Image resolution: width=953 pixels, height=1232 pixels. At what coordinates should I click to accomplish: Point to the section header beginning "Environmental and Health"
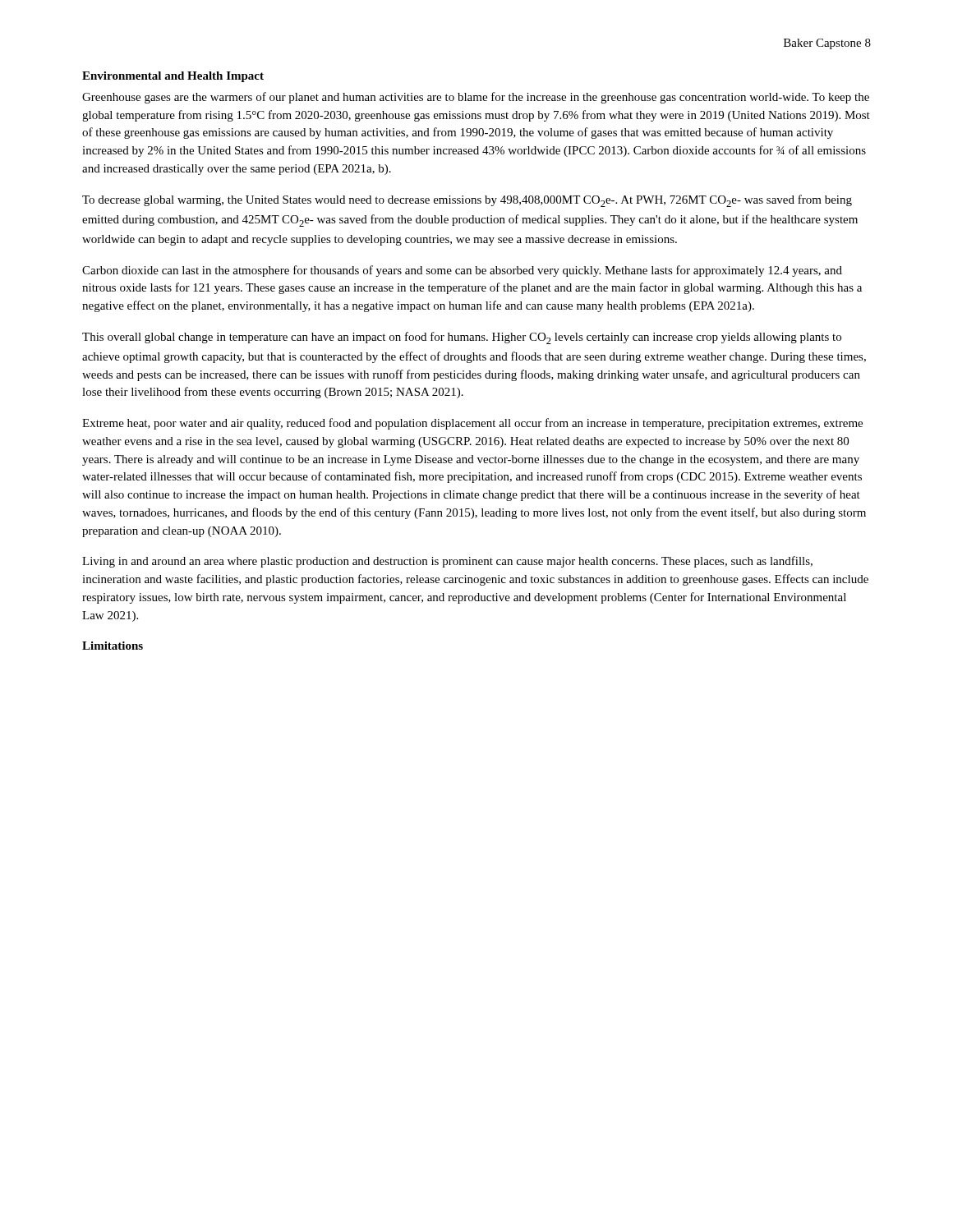pos(173,76)
